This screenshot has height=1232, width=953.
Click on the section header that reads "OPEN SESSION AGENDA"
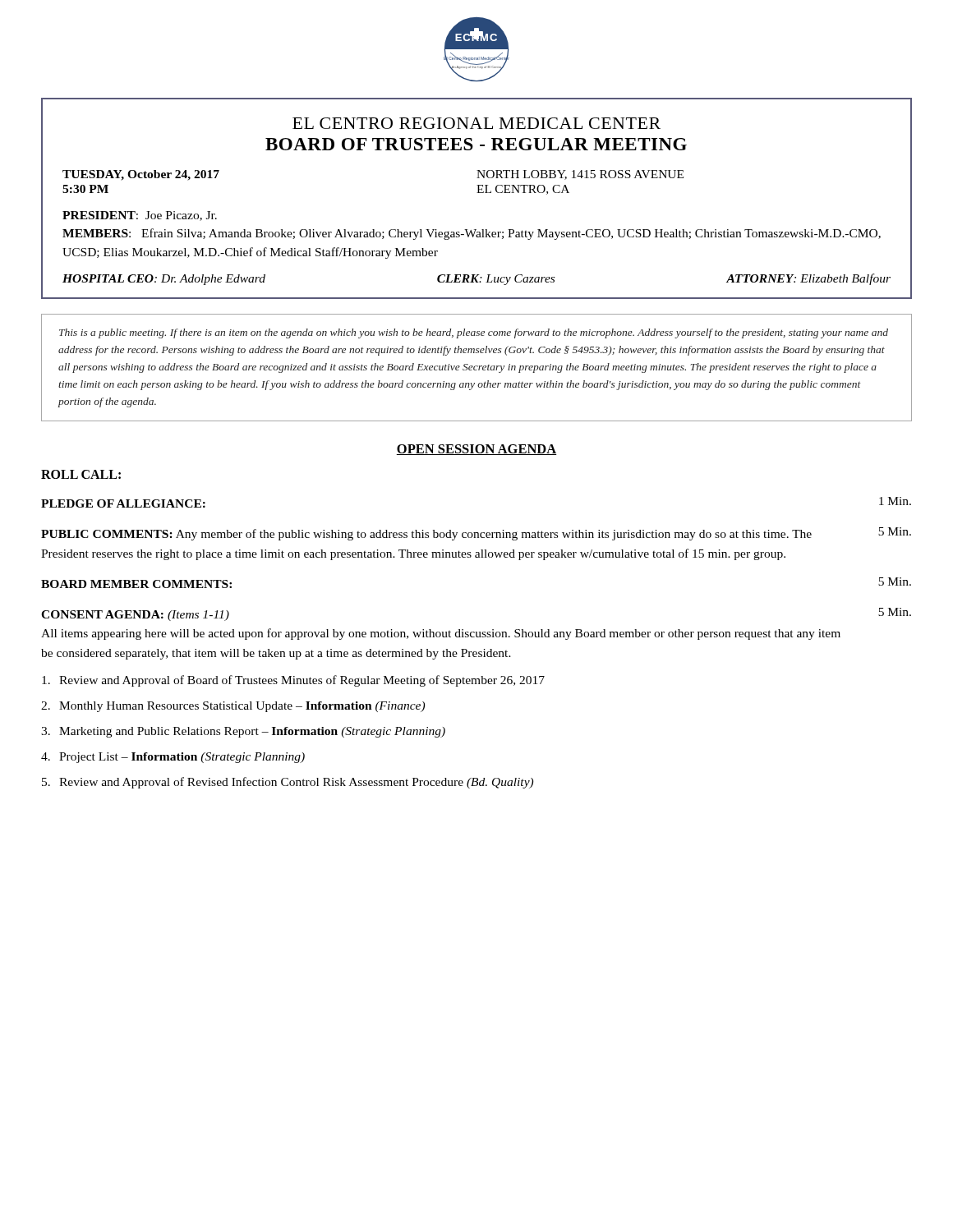point(476,449)
